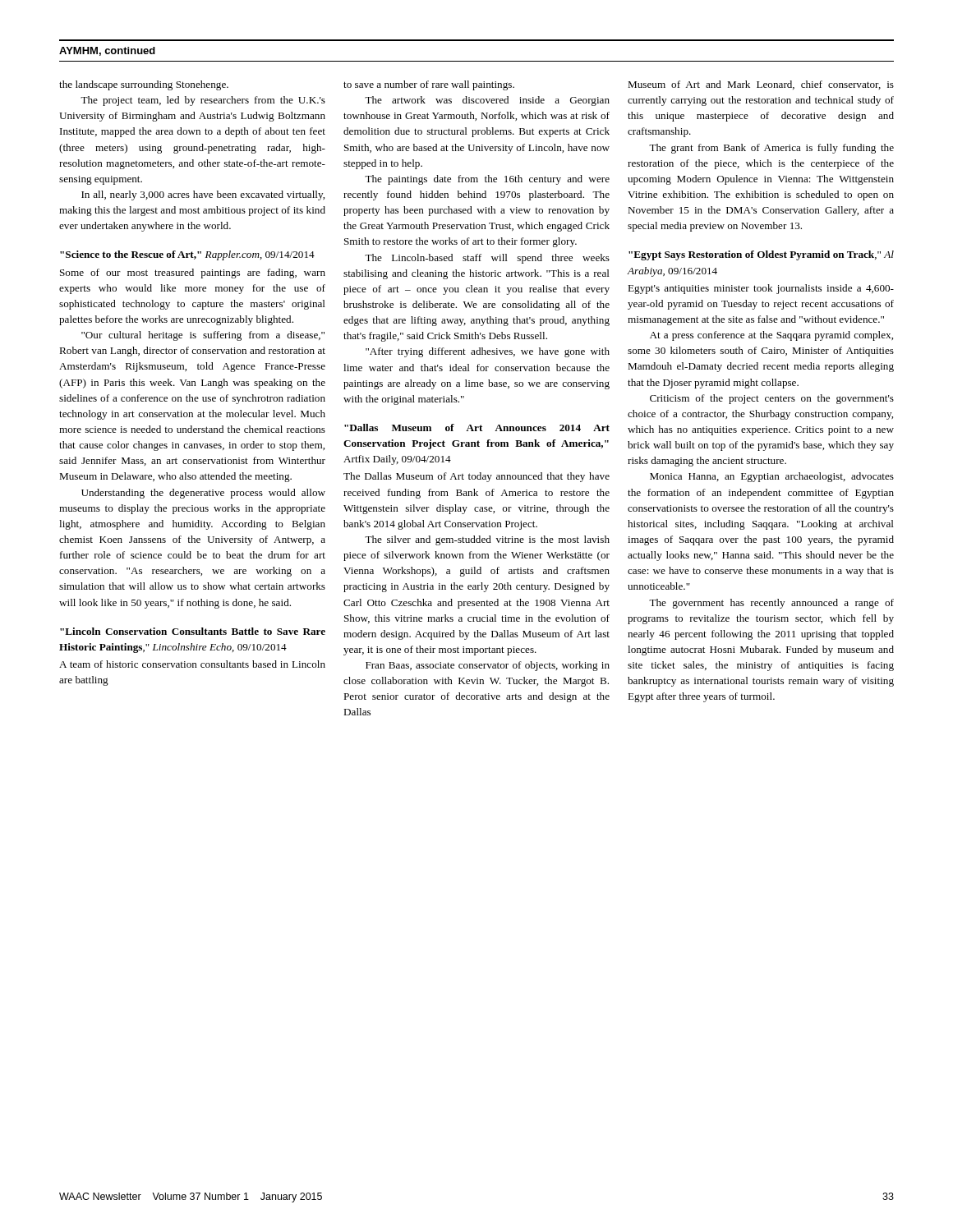Screen dimensions: 1232x953
Task: Click on the region starting "Egypt's antiquities minister took journalists inside a"
Action: (x=761, y=492)
